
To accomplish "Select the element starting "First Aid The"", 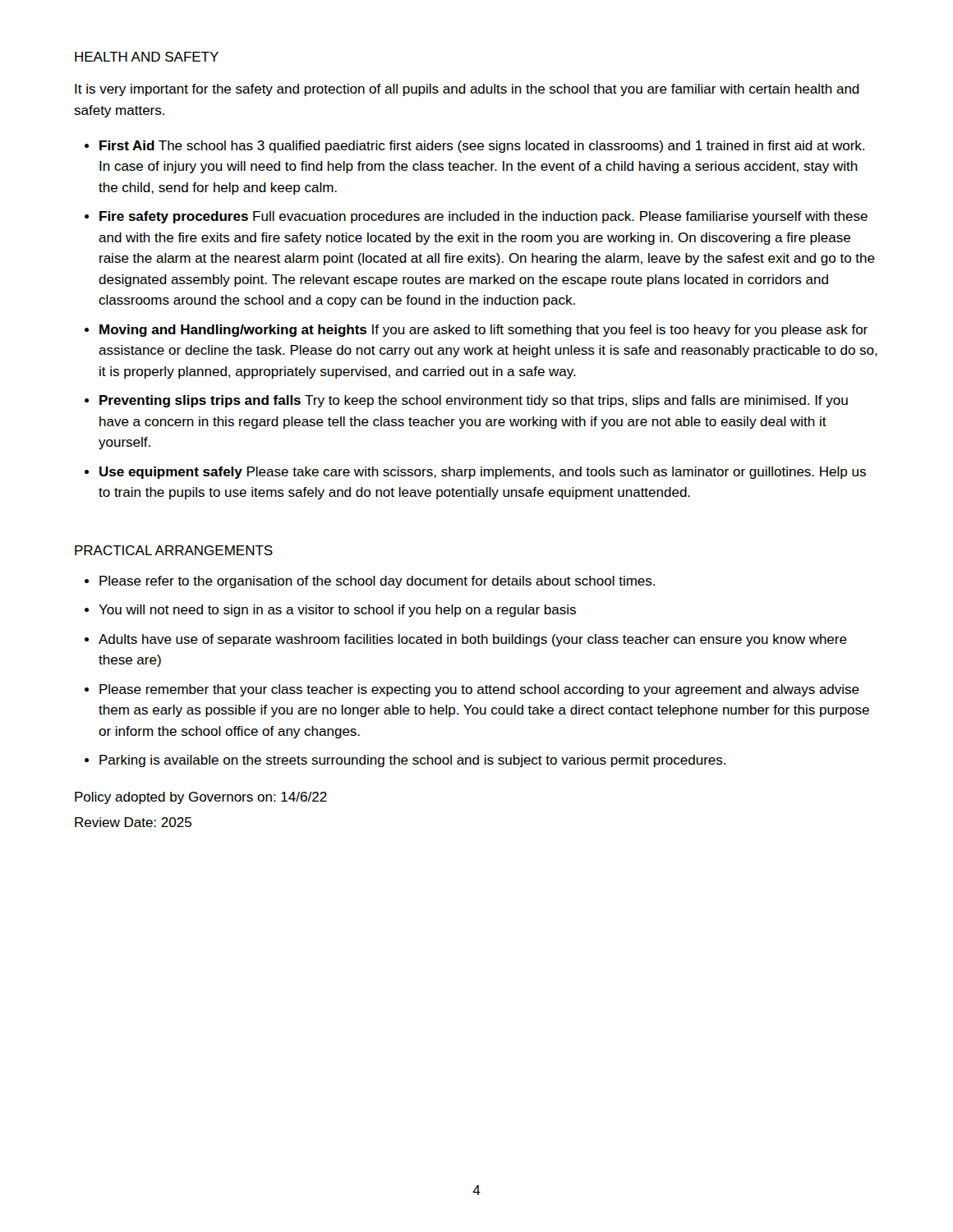I will [x=482, y=167].
